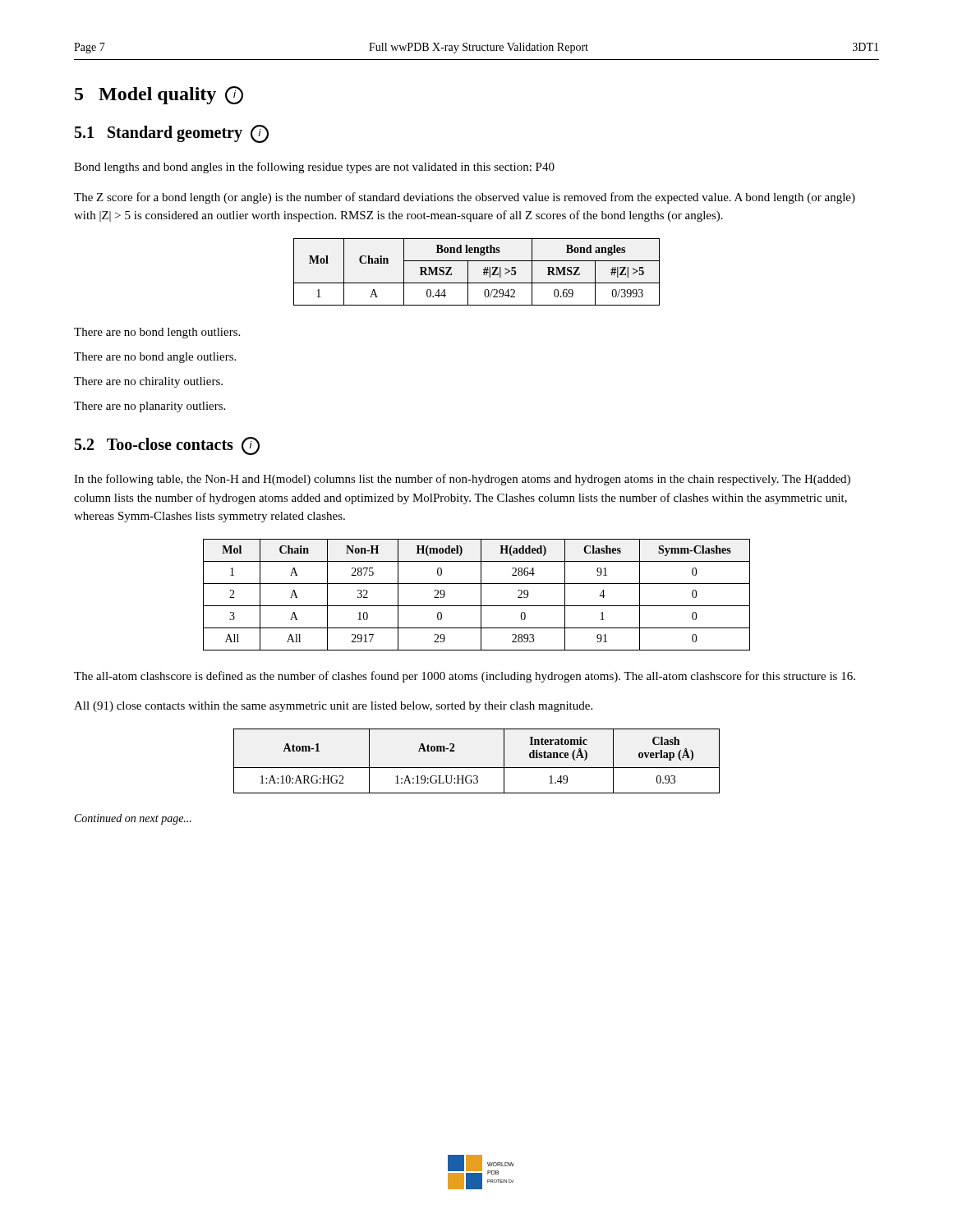Click on the block starting "The all-atom clashscore is"
953x1232 pixels.
point(476,676)
